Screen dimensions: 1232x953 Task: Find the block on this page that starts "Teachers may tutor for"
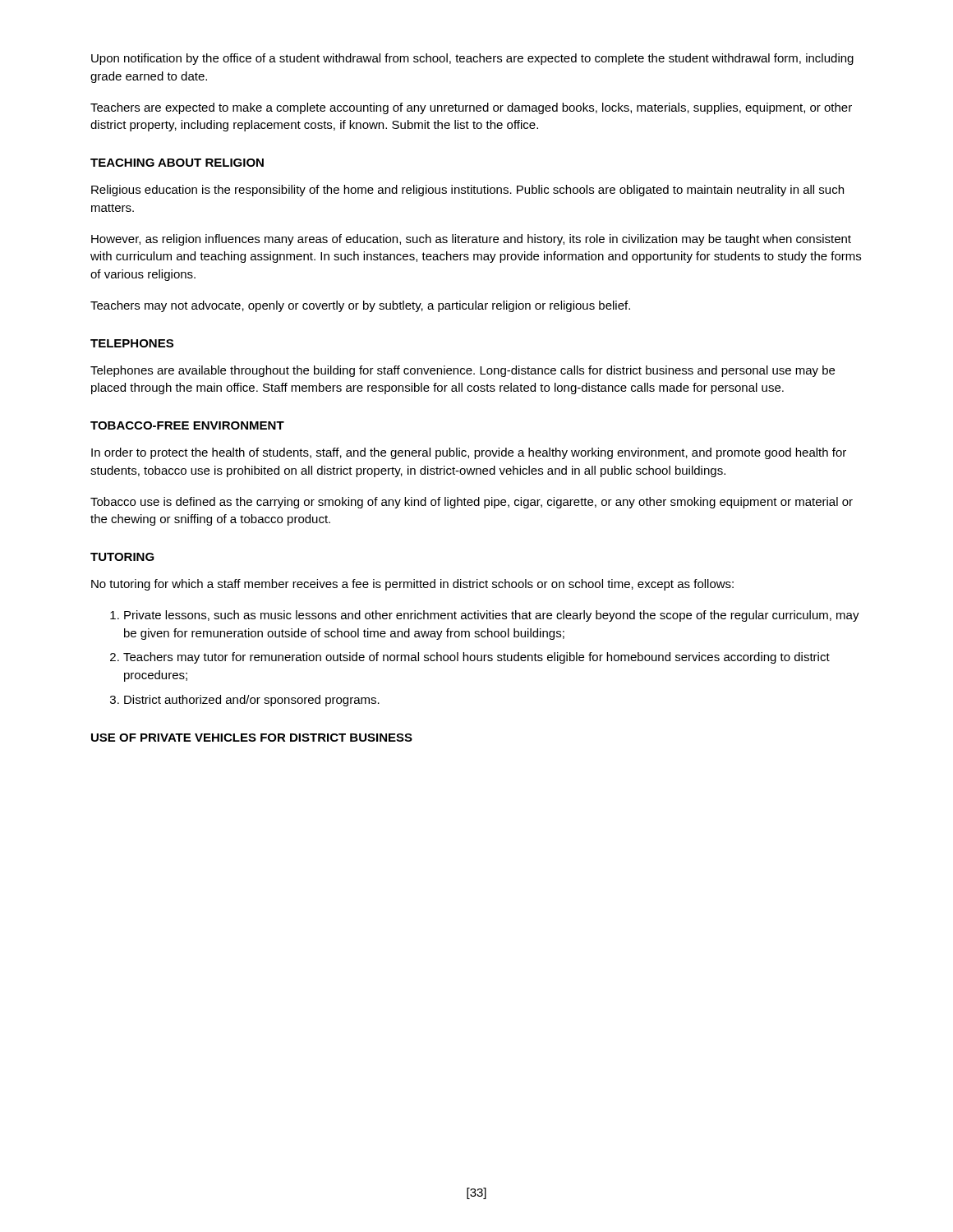[476, 666]
